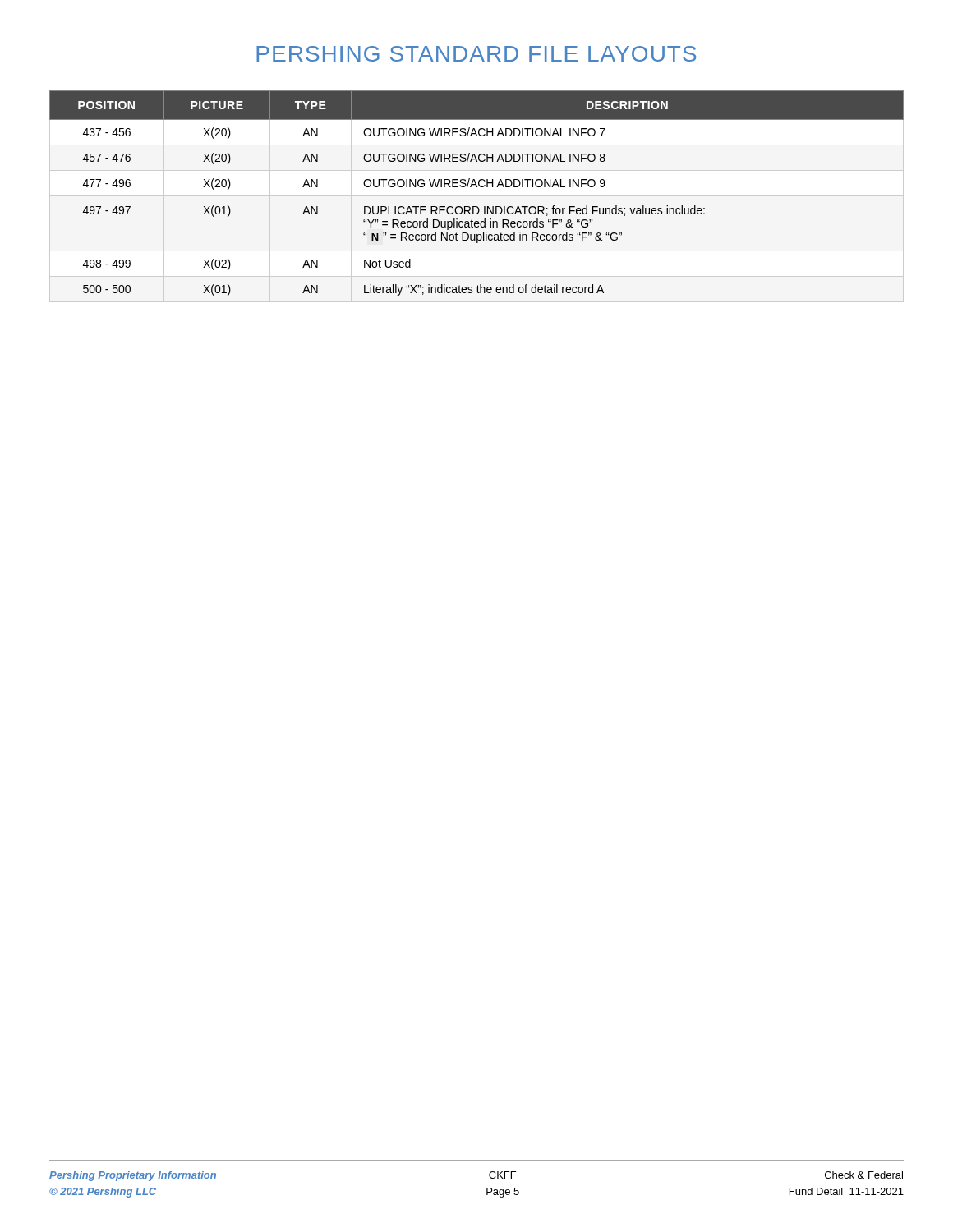Select the passage starting "PERSHING STANDARD FILE LAYOUTS"

tap(476, 54)
